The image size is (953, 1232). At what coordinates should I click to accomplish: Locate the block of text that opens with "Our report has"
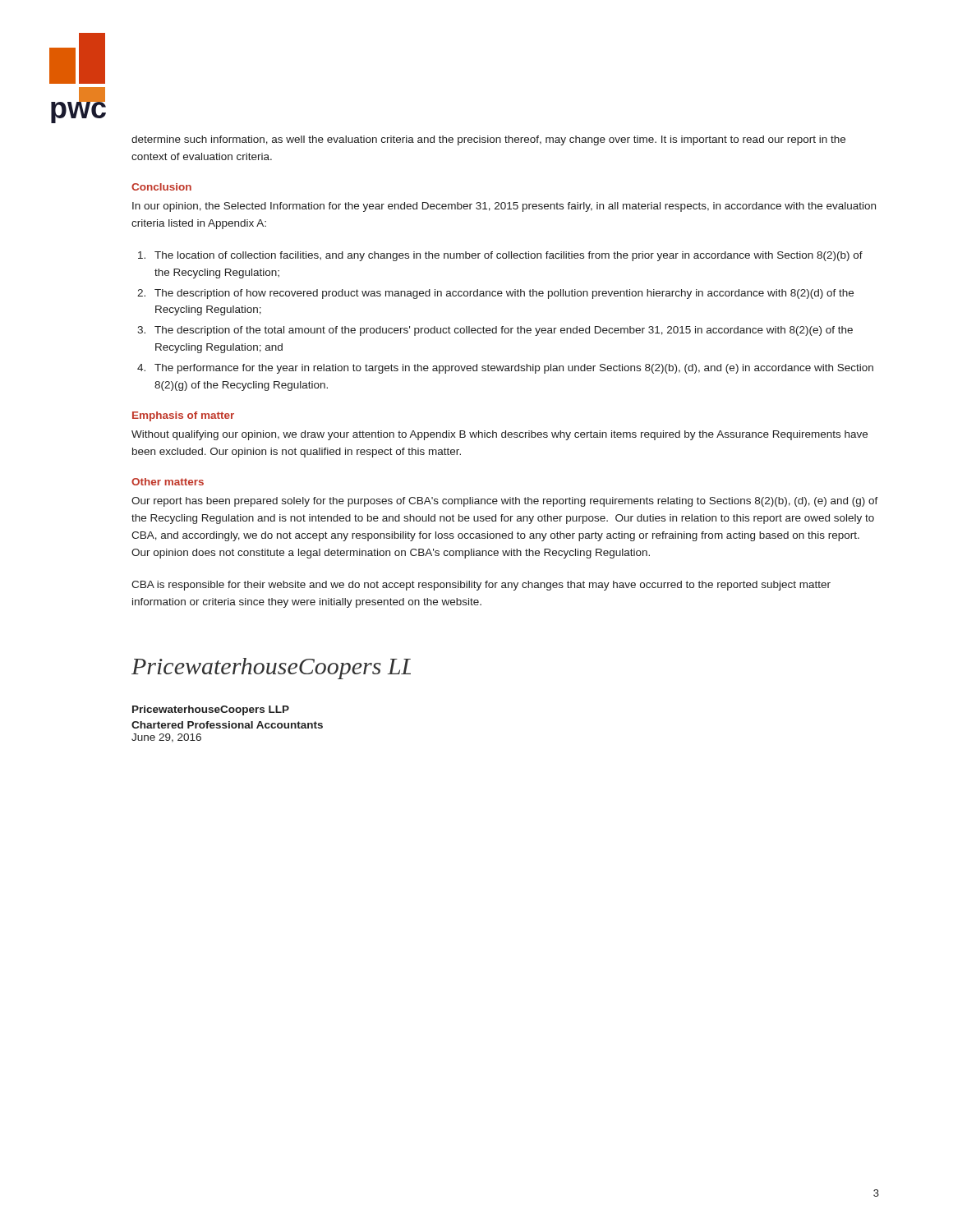(x=505, y=526)
